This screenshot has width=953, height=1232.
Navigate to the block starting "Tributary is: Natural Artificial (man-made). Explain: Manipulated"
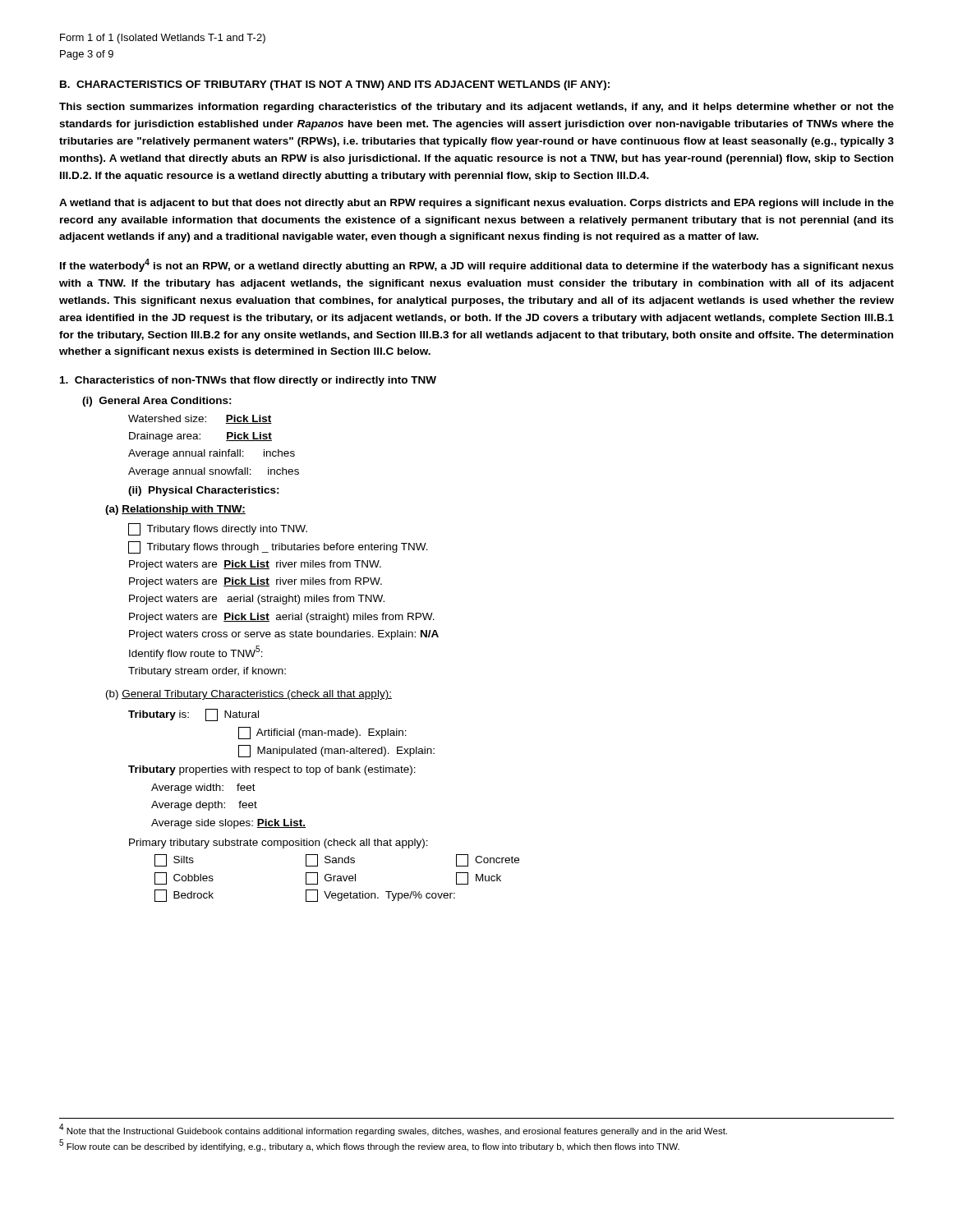[282, 733]
